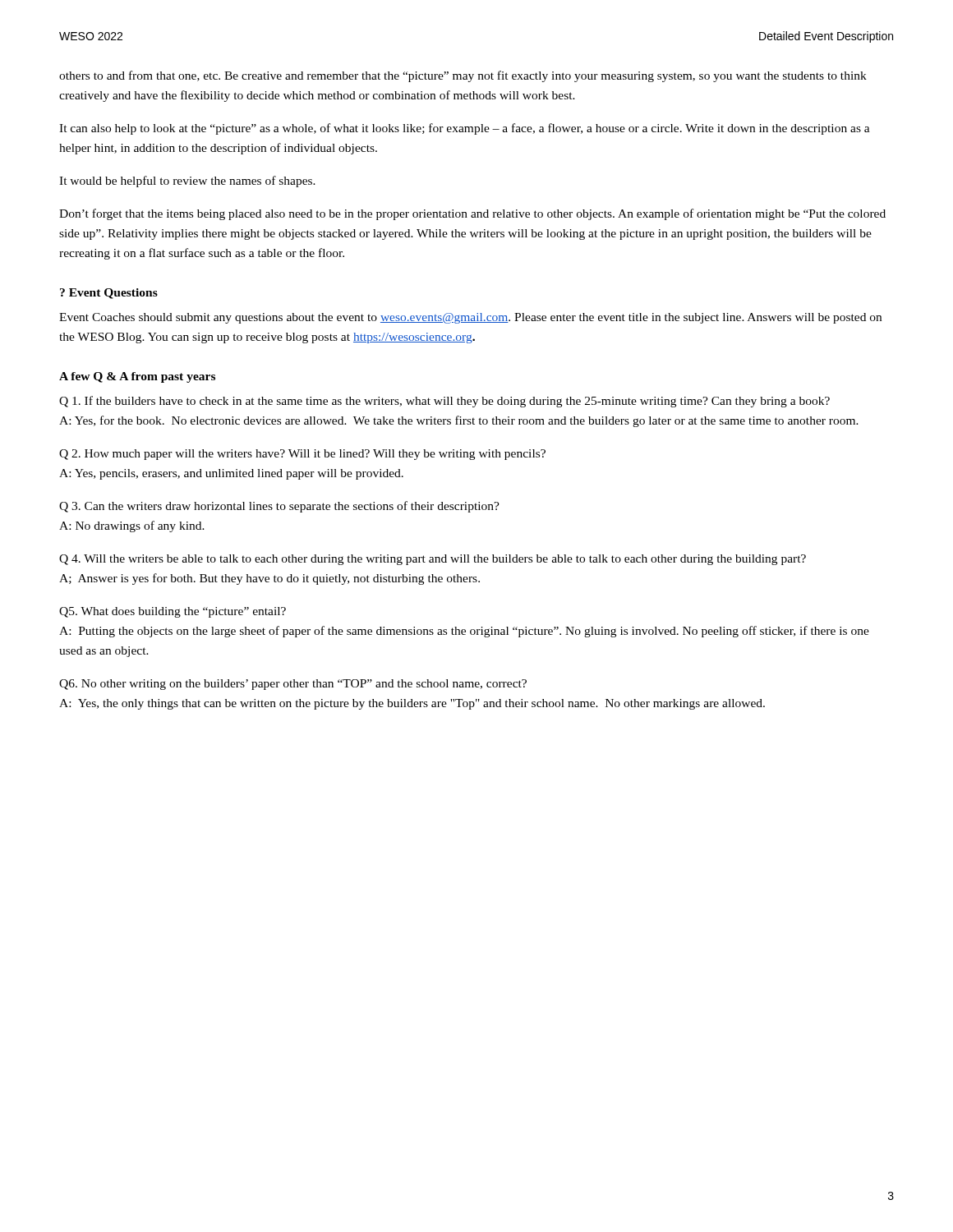The height and width of the screenshot is (1232, 953).
Task: Point to the block beginning "Don’t forget that the items"
Action: [x=472, y=233]
